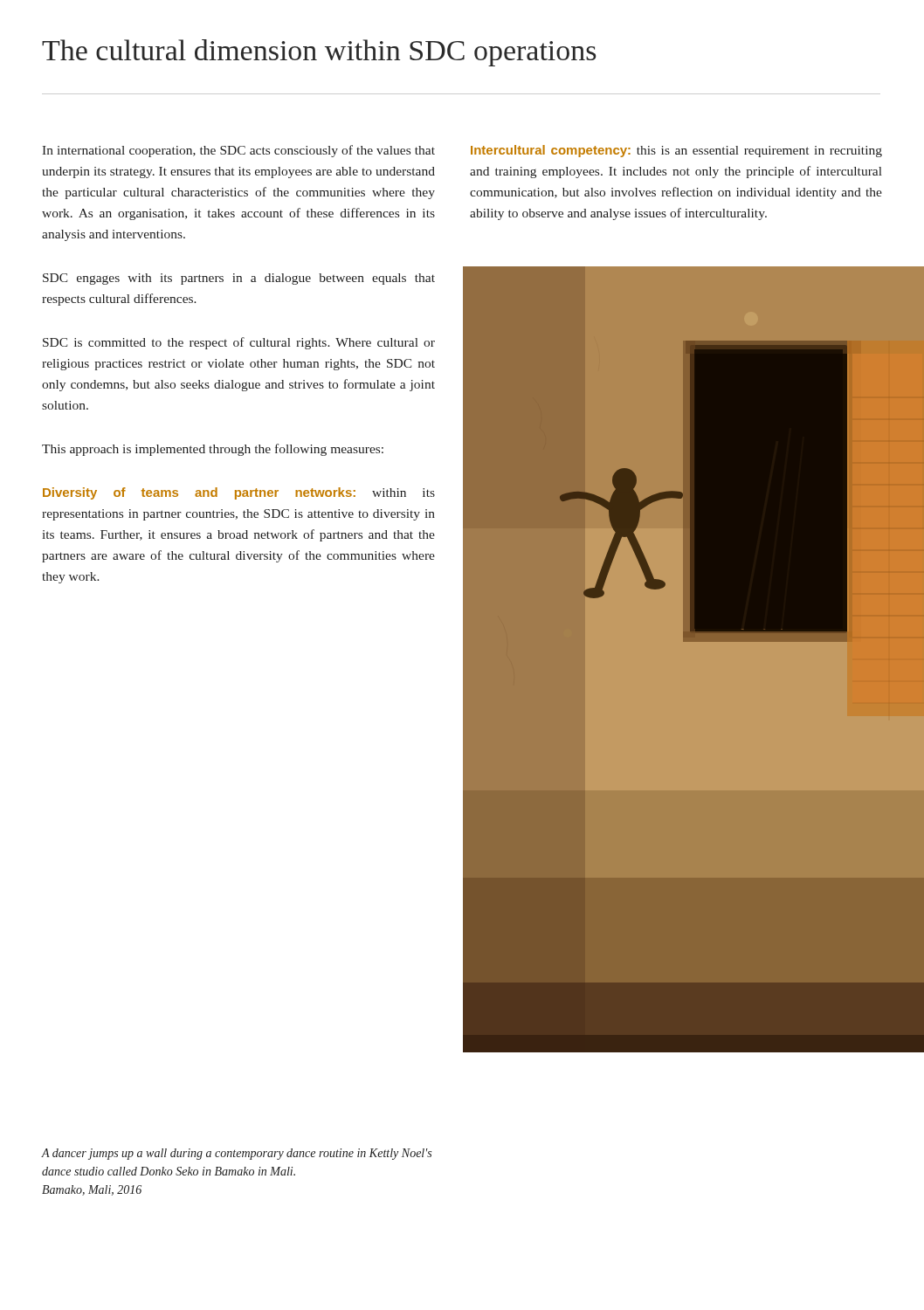Select the region starting "SDC engages with its partners in"

tap(238, 288)
